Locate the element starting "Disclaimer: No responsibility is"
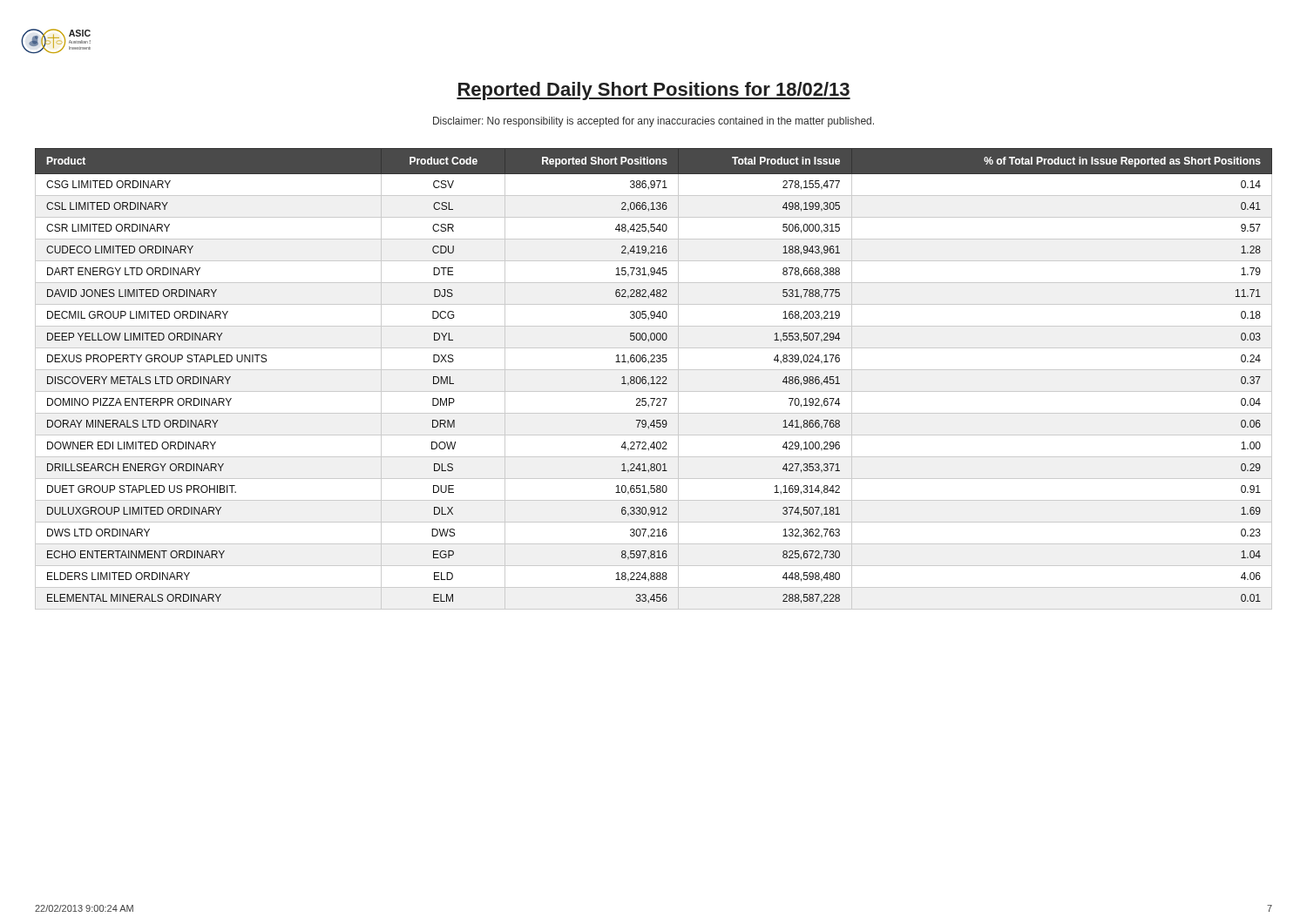Viewport: 1307px width, 924px height. (x=654, y=121)
